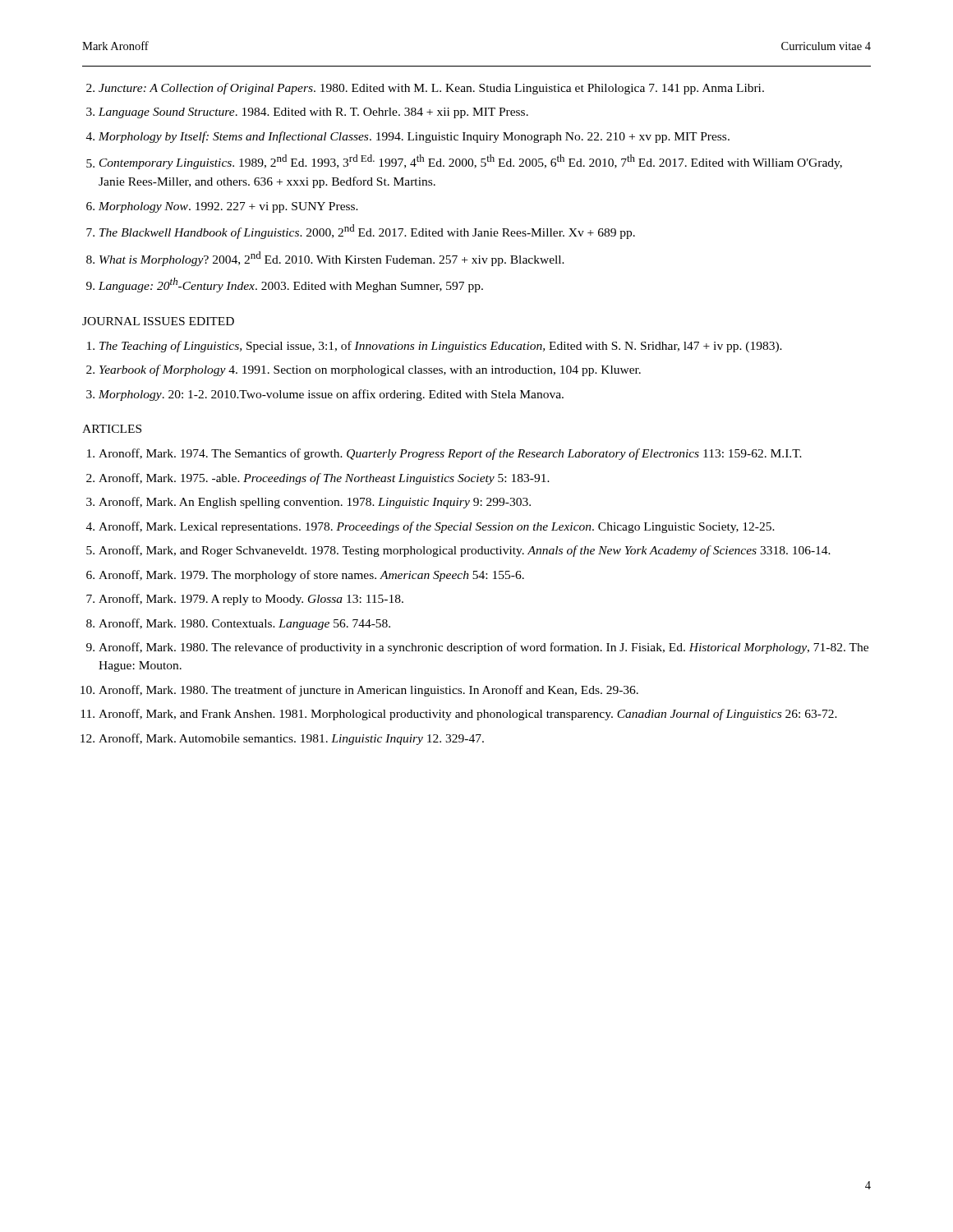953x1232 pixels.
Task: Find the list item containing "Morphology by Itself: Stems and Inflectional Classes."
Action: [414, 136]
